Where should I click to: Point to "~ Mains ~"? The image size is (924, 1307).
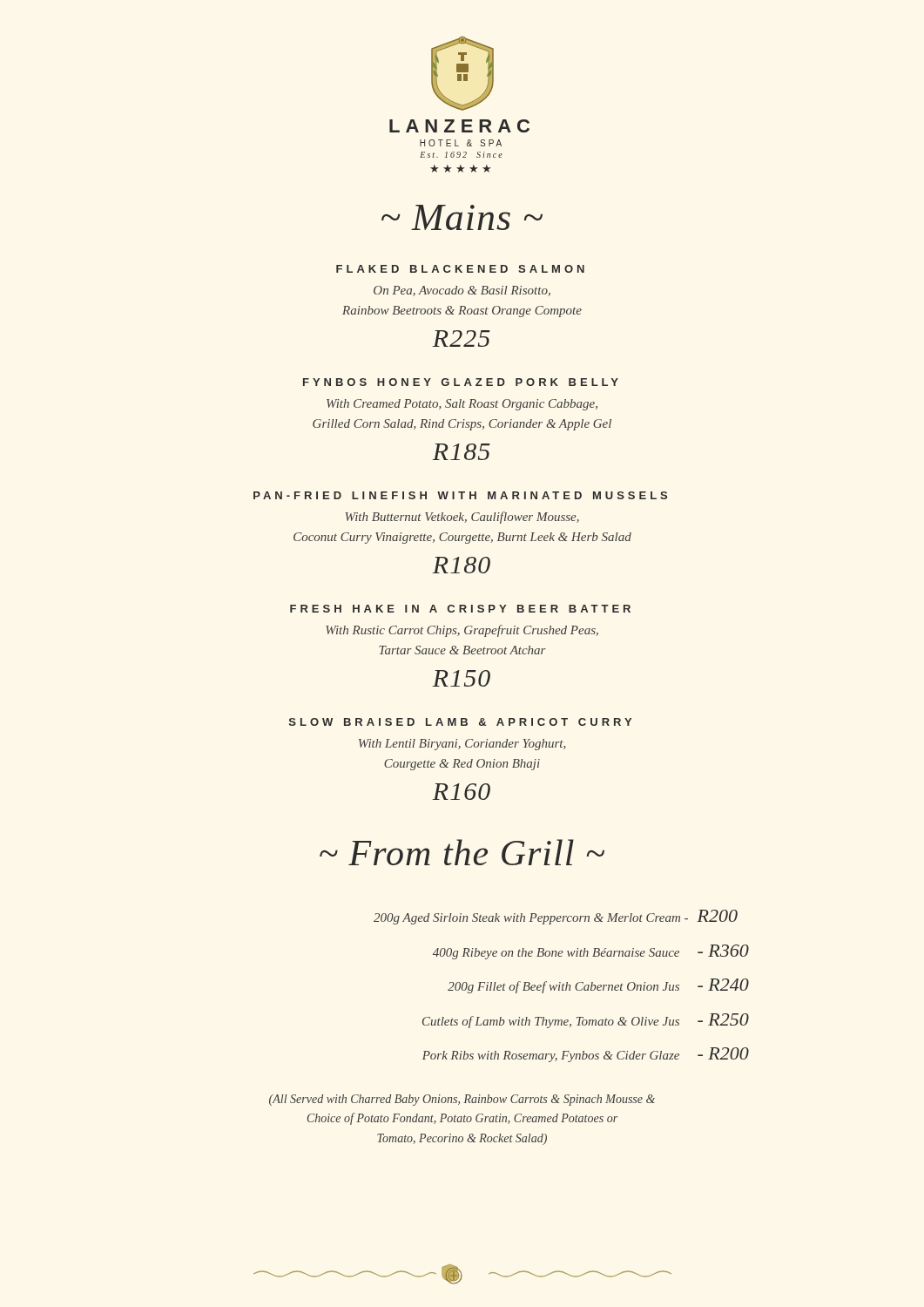(462, 217)
